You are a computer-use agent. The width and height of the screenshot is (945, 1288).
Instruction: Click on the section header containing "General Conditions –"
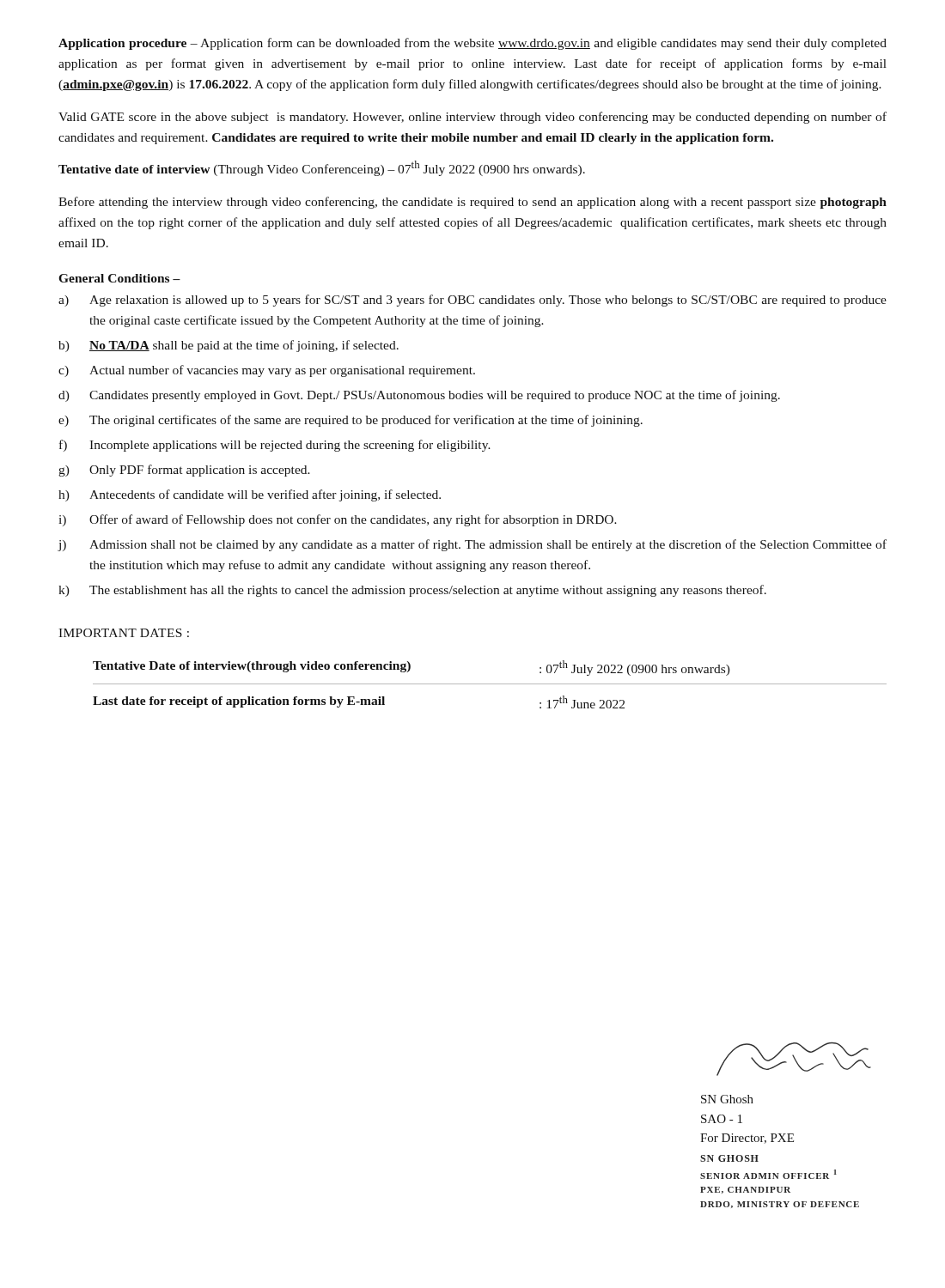tap(119, 278)
